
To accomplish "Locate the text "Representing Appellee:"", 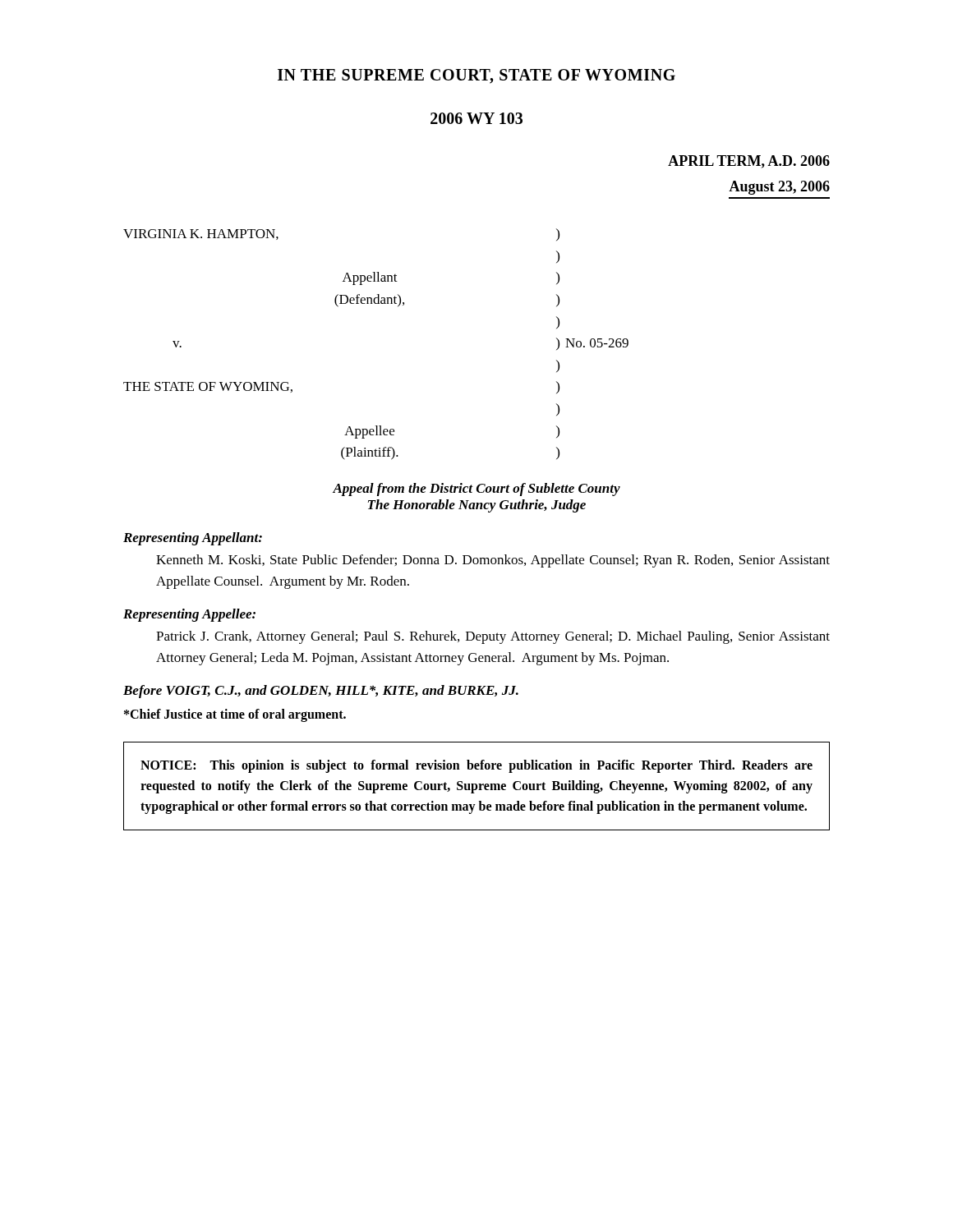I will (x=190, y=614).
